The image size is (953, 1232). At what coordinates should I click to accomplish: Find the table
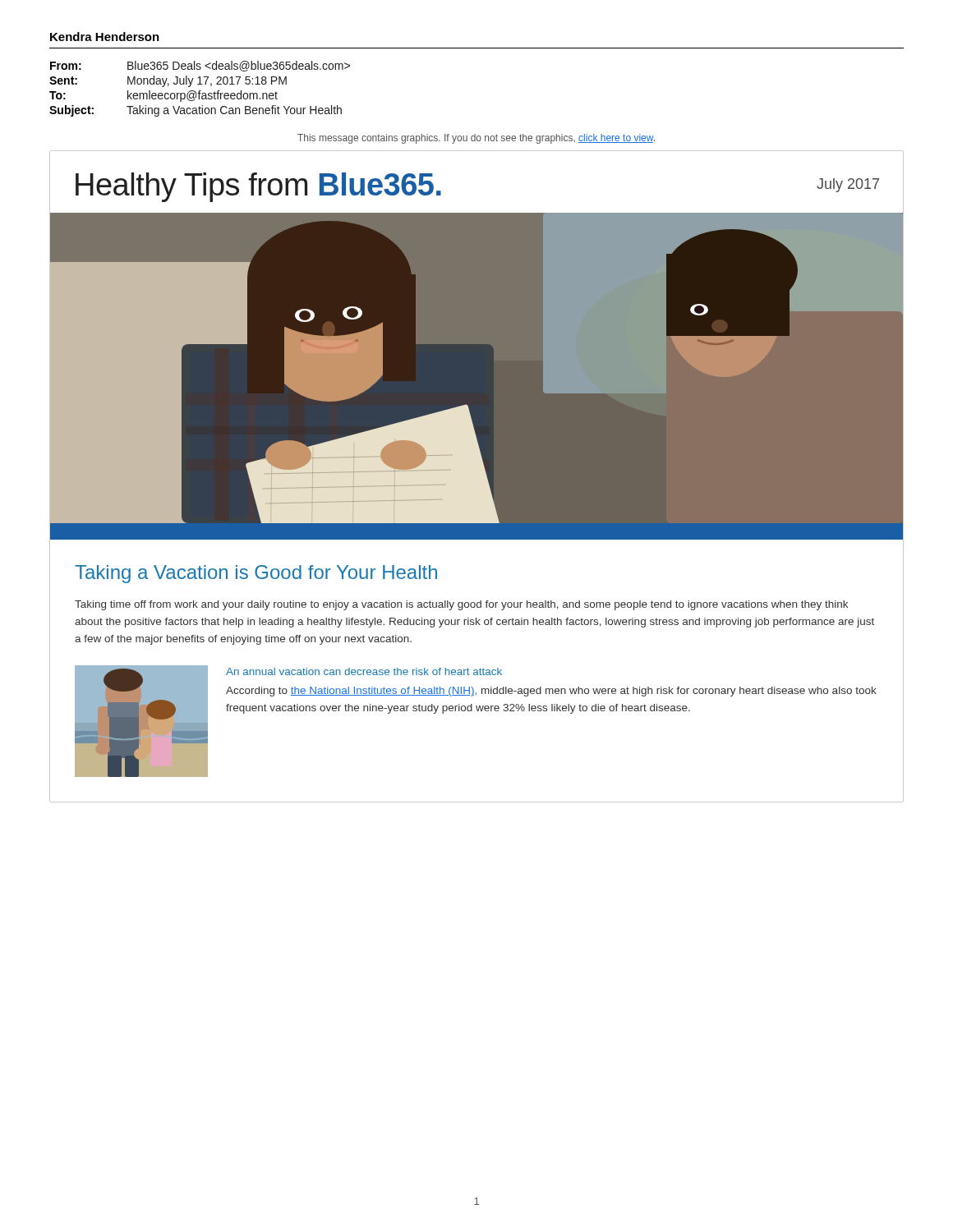[476, 88]
